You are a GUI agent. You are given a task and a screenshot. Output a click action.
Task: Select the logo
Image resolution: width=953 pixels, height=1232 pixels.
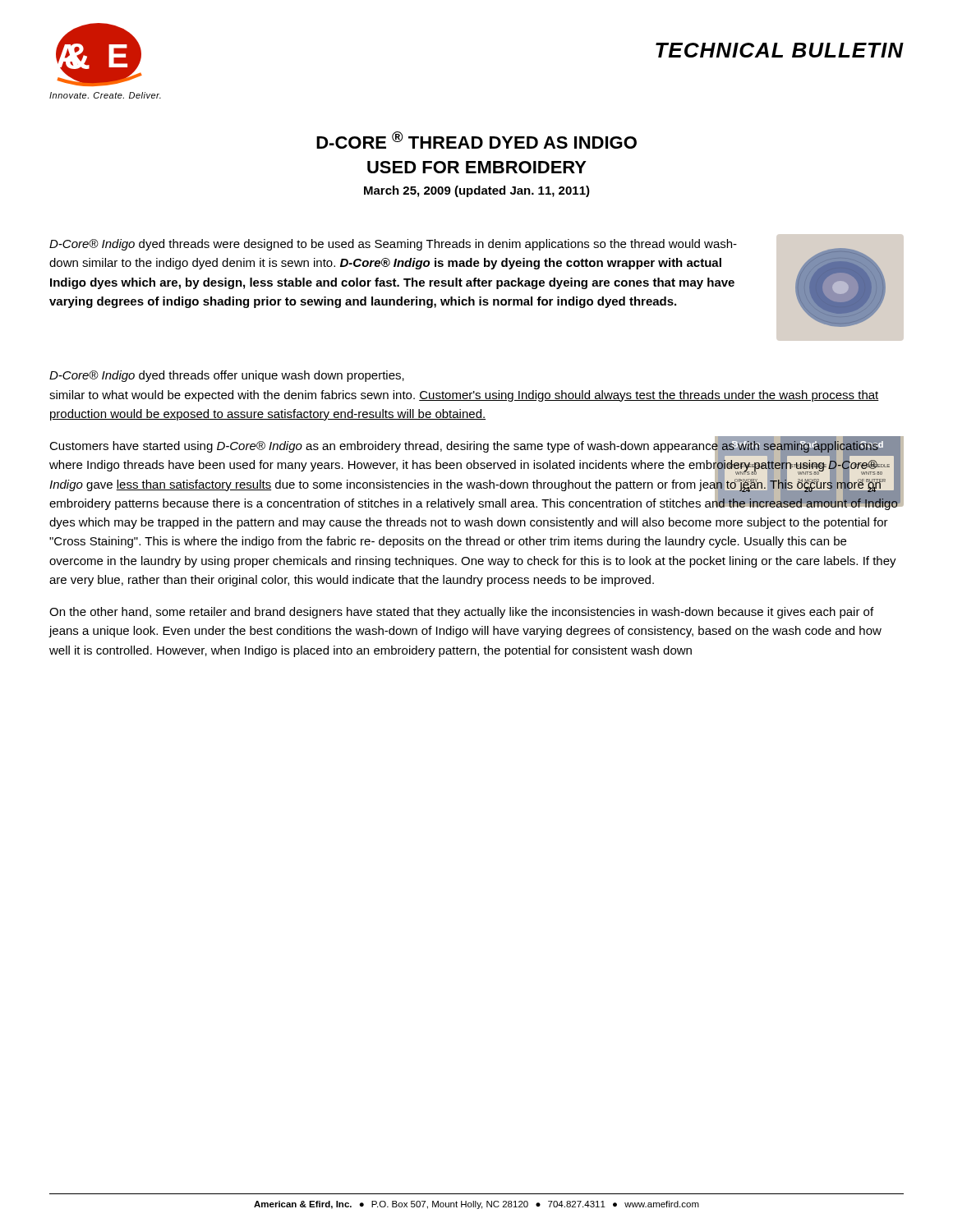tap(106, 62)
